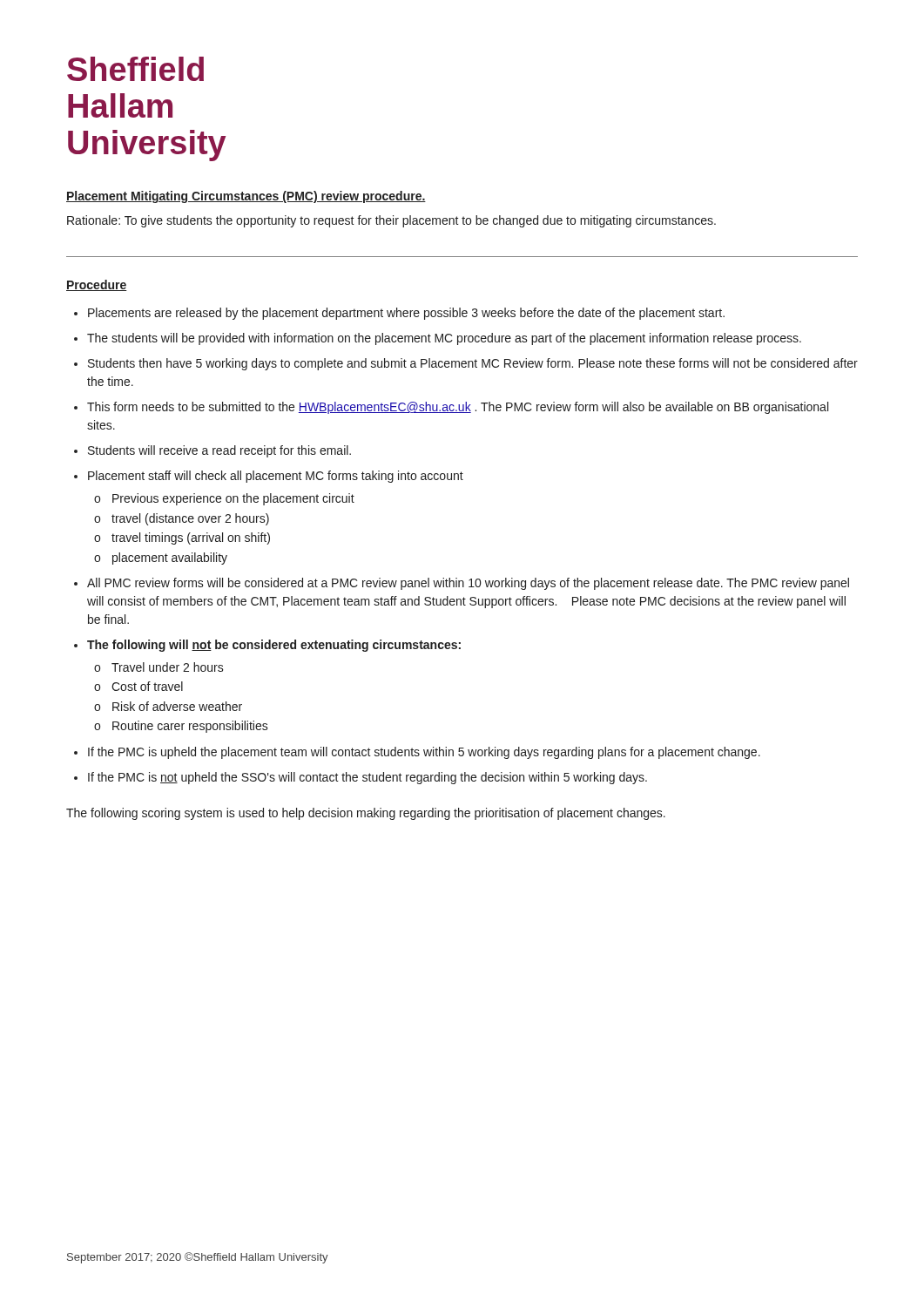
Task: Click on the region starting "Cost of travel"
Action: [x=147, y=687]
